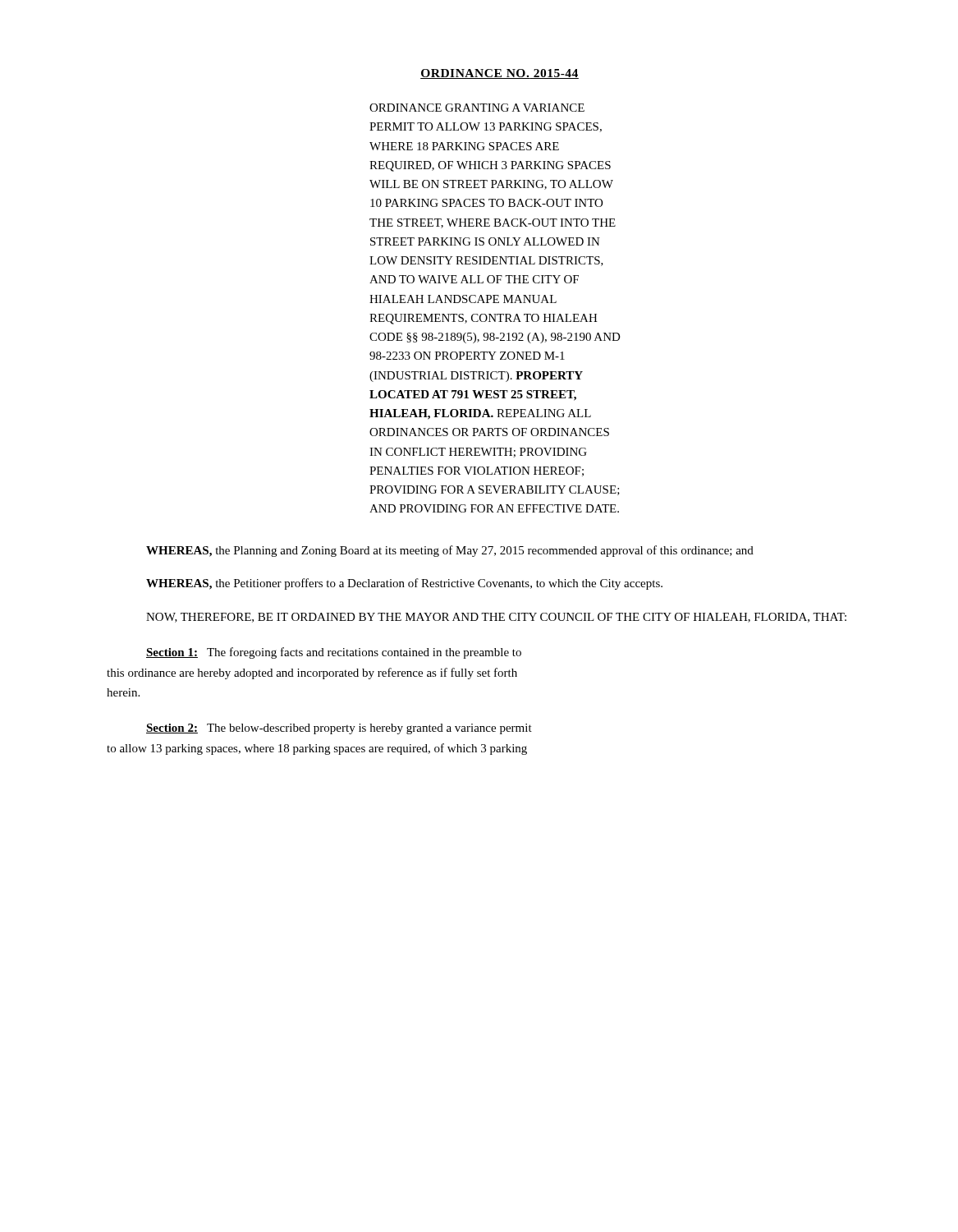Locate the passage starting "WHEREAS, the Petitioner"
The height and width of the screenshot is (1232, 958).
pos(500,584)
